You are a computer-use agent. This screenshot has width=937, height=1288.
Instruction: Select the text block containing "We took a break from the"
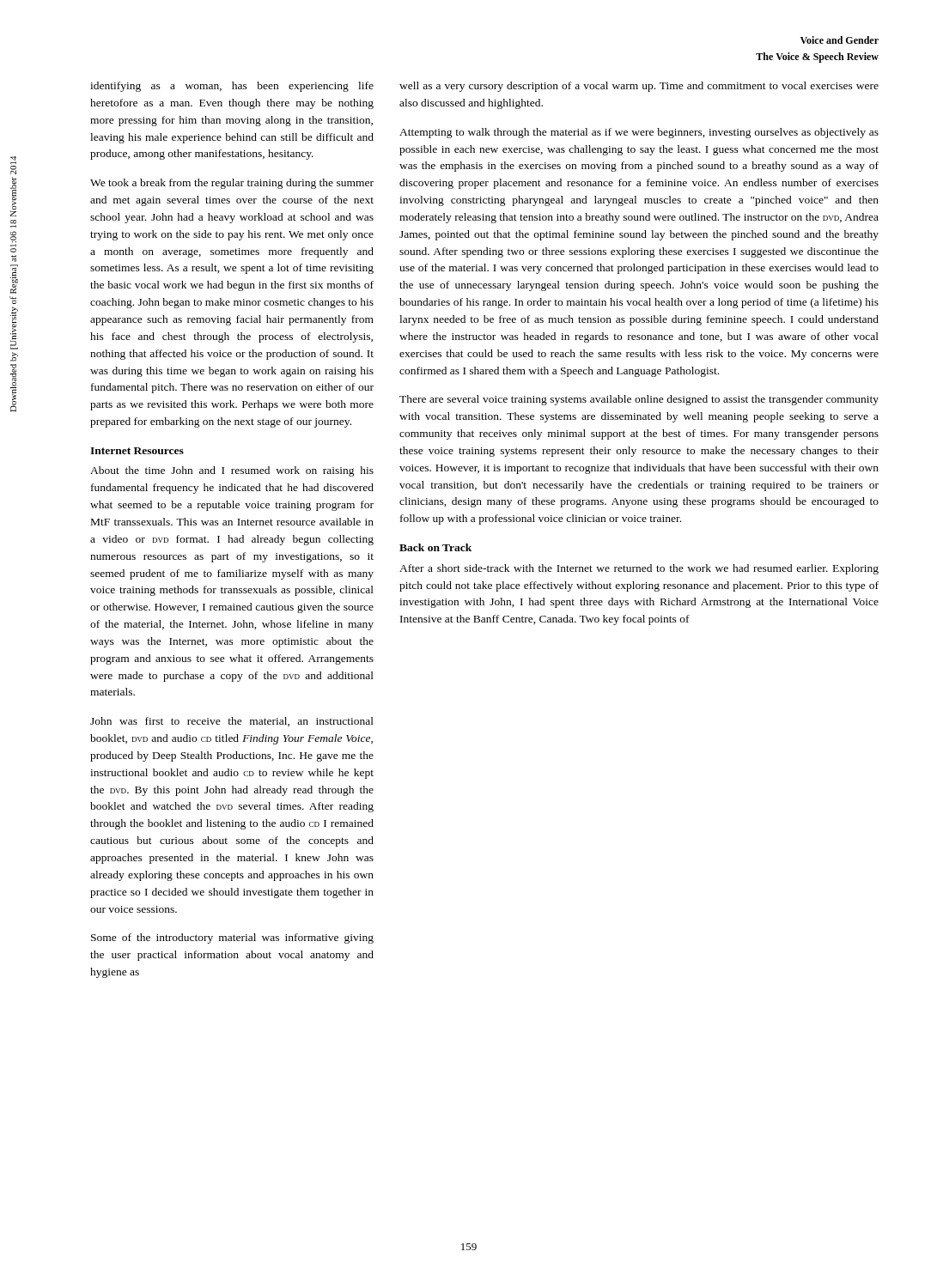tap(232, 302)
